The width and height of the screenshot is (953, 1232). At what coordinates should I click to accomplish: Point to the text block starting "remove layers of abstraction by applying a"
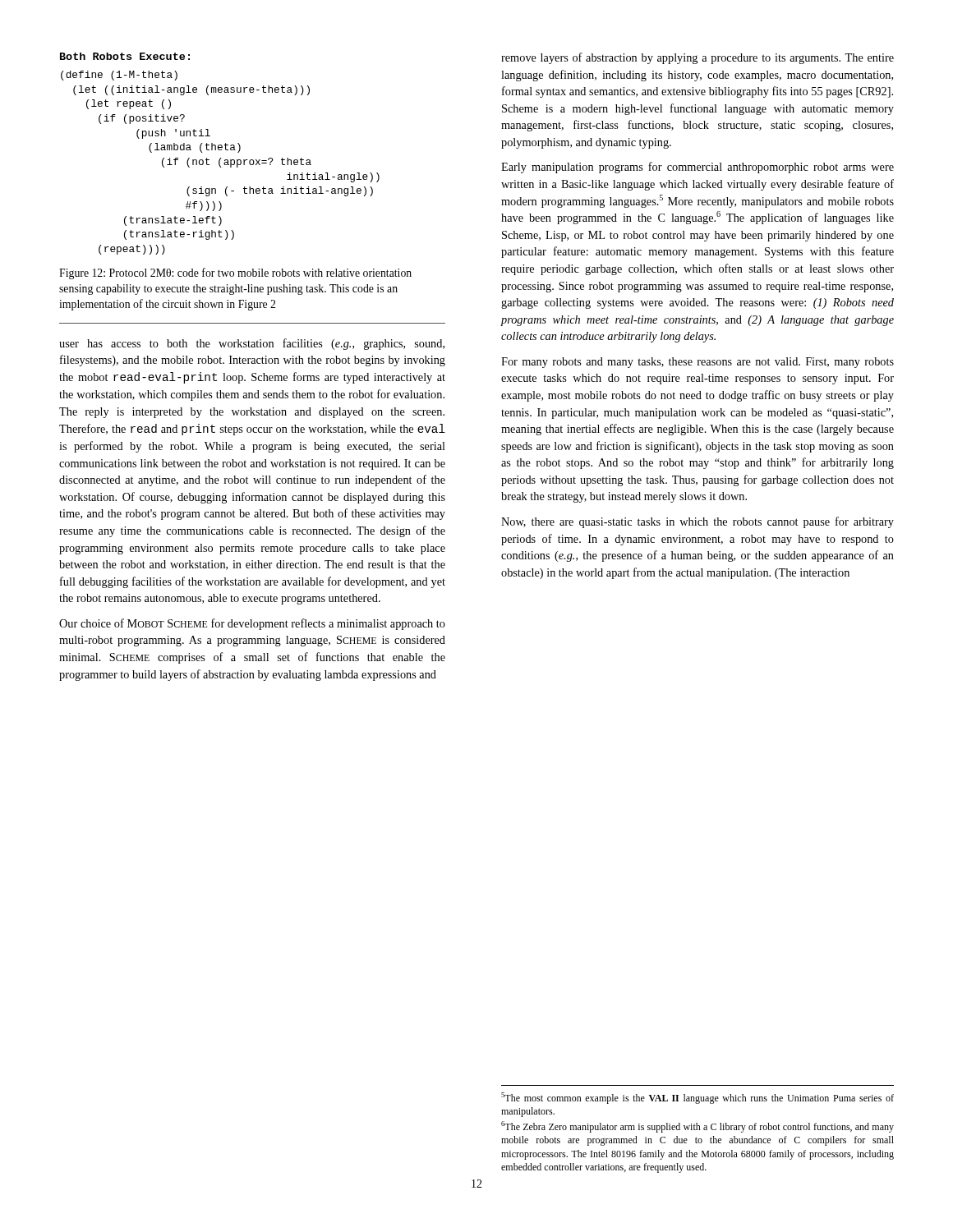point(698,100)
